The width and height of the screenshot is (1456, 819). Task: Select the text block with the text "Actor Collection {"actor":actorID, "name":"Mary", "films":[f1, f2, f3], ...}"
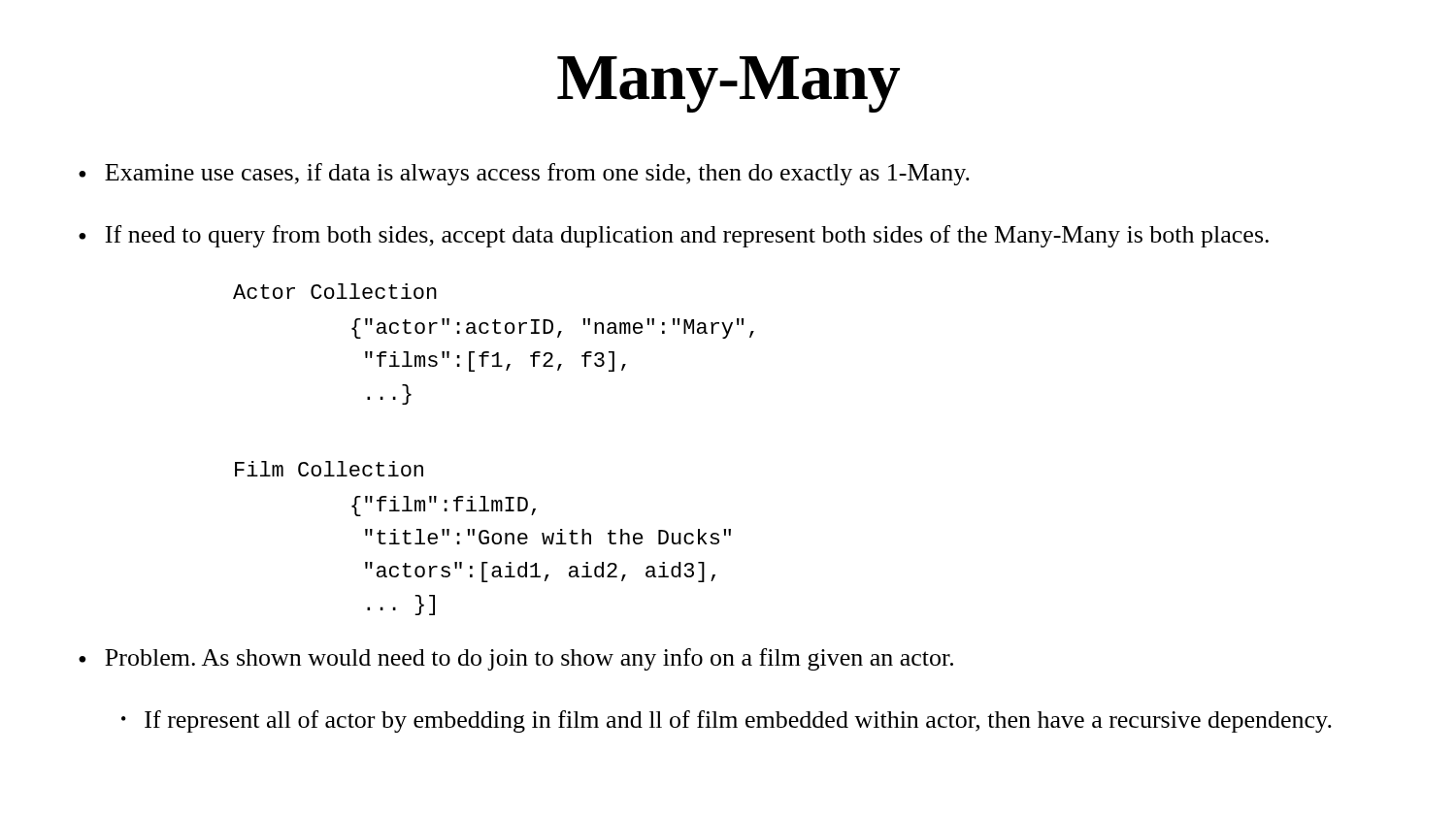point(335,291)
